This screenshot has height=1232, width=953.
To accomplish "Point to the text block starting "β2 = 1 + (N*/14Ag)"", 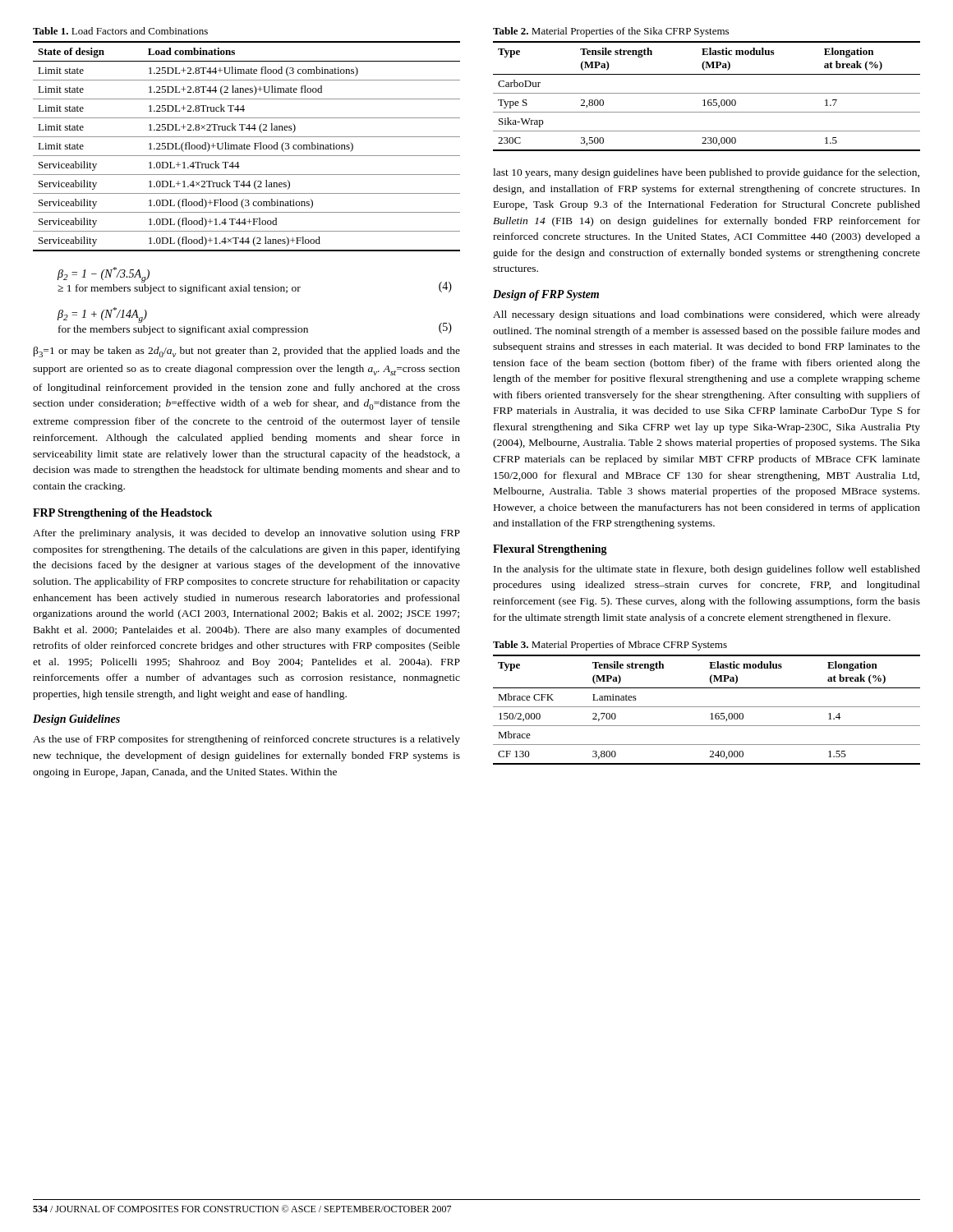I will click(x=246, y=320).
